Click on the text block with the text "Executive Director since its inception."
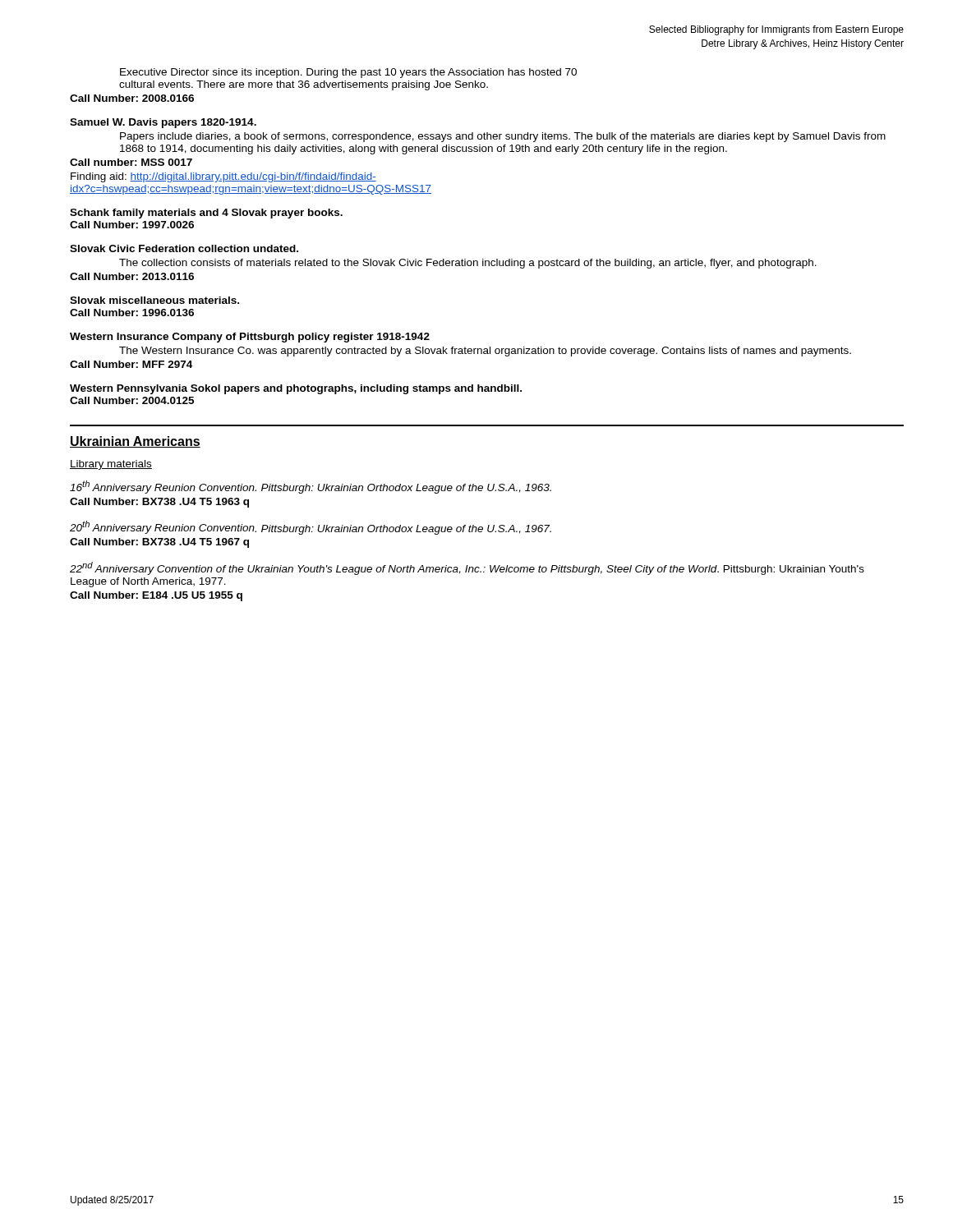Screen dimensions: 1232x953 click(487, 85)
